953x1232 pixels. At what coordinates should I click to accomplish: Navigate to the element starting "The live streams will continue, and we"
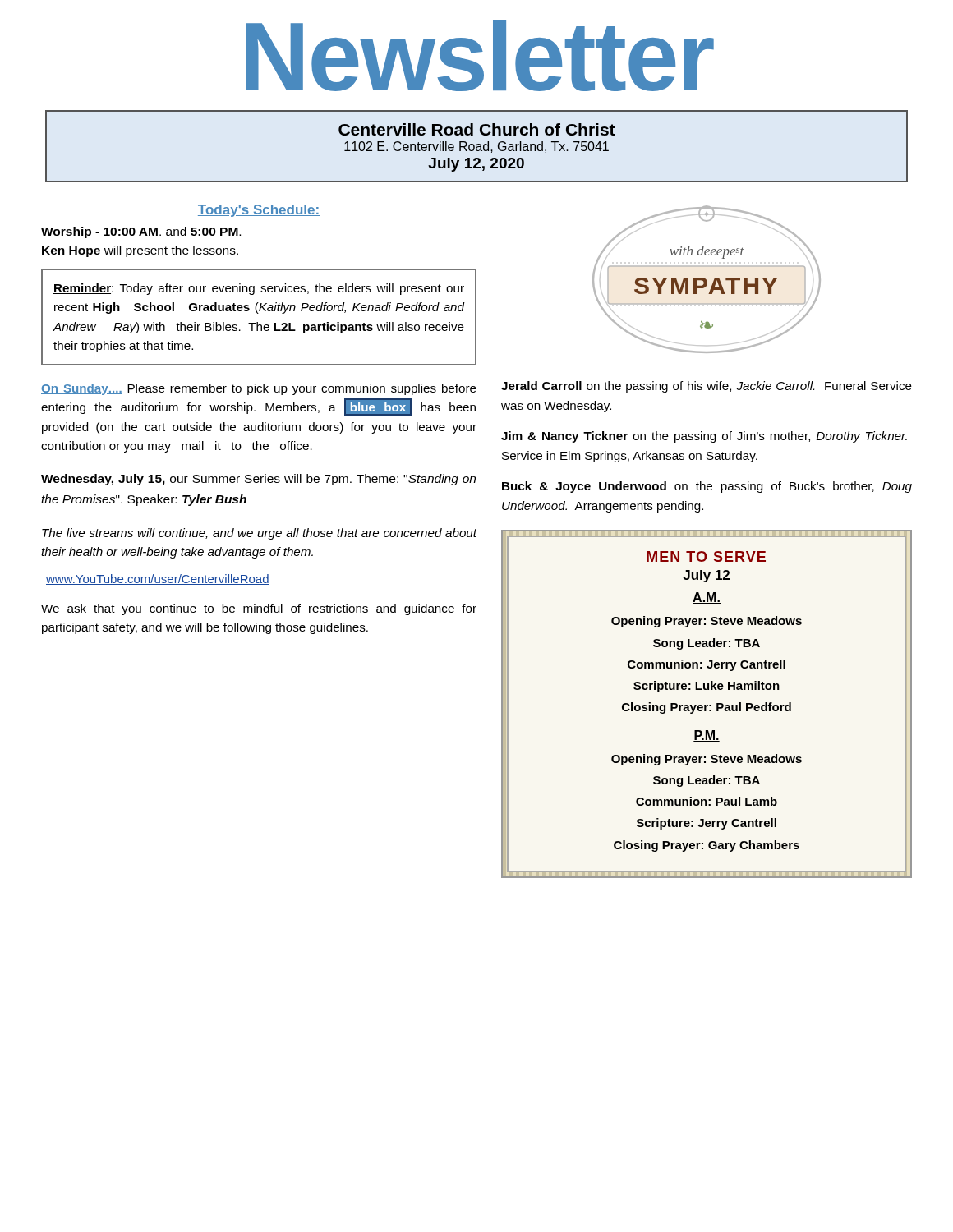259,542
